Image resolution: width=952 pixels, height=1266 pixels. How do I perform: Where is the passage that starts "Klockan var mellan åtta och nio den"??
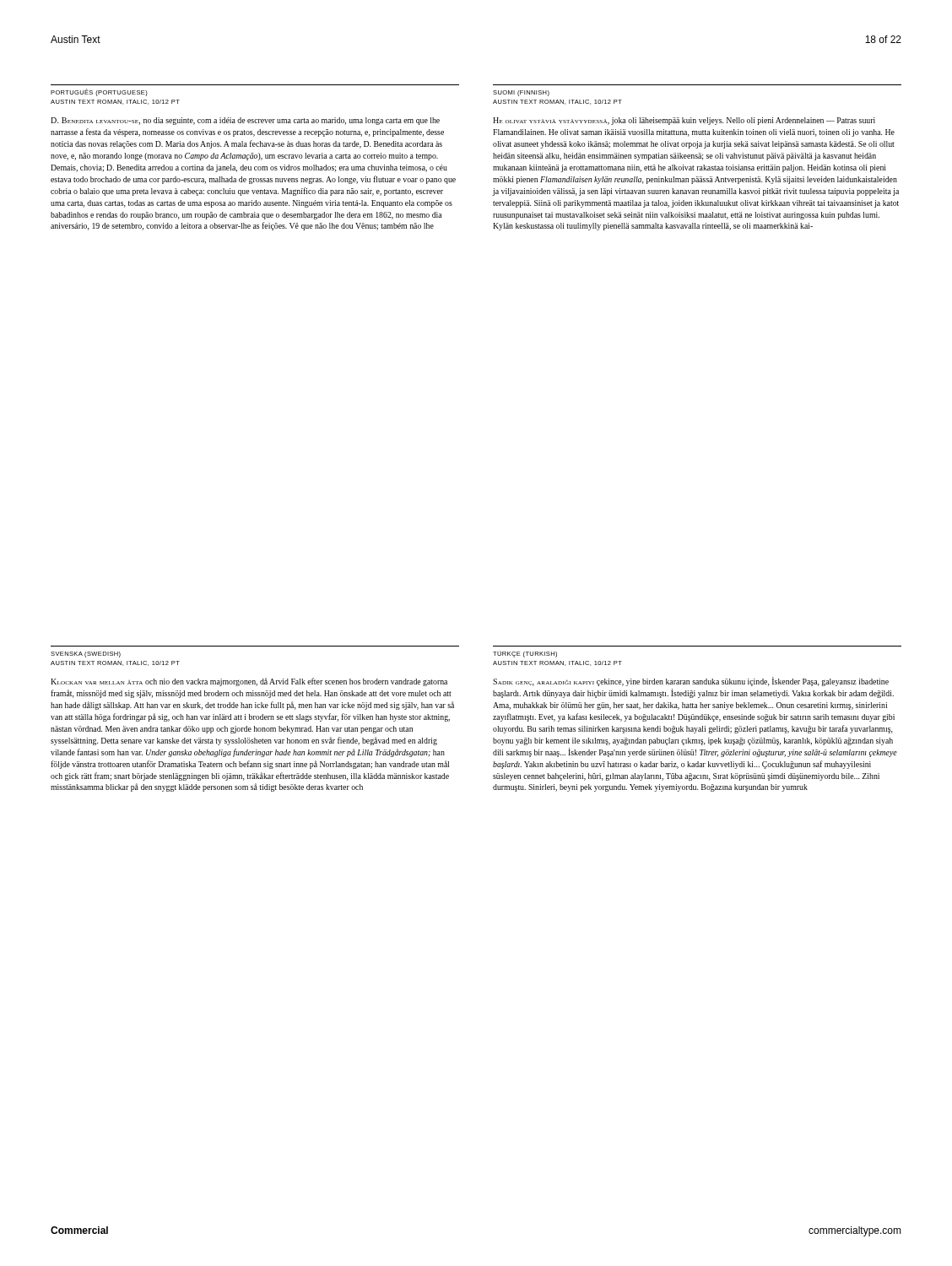coord(255,735)
